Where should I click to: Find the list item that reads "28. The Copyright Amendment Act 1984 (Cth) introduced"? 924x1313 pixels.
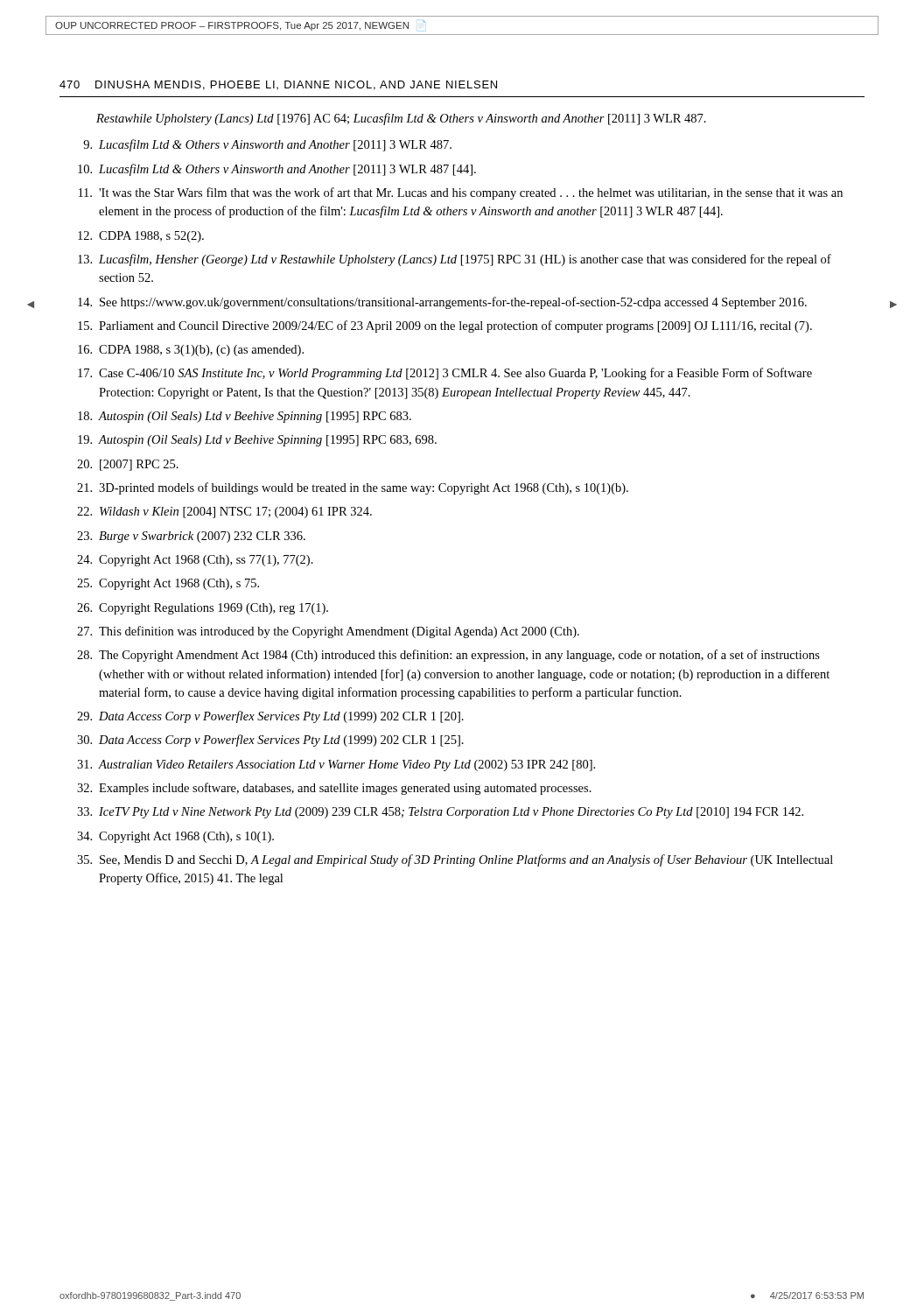(462, 674)
